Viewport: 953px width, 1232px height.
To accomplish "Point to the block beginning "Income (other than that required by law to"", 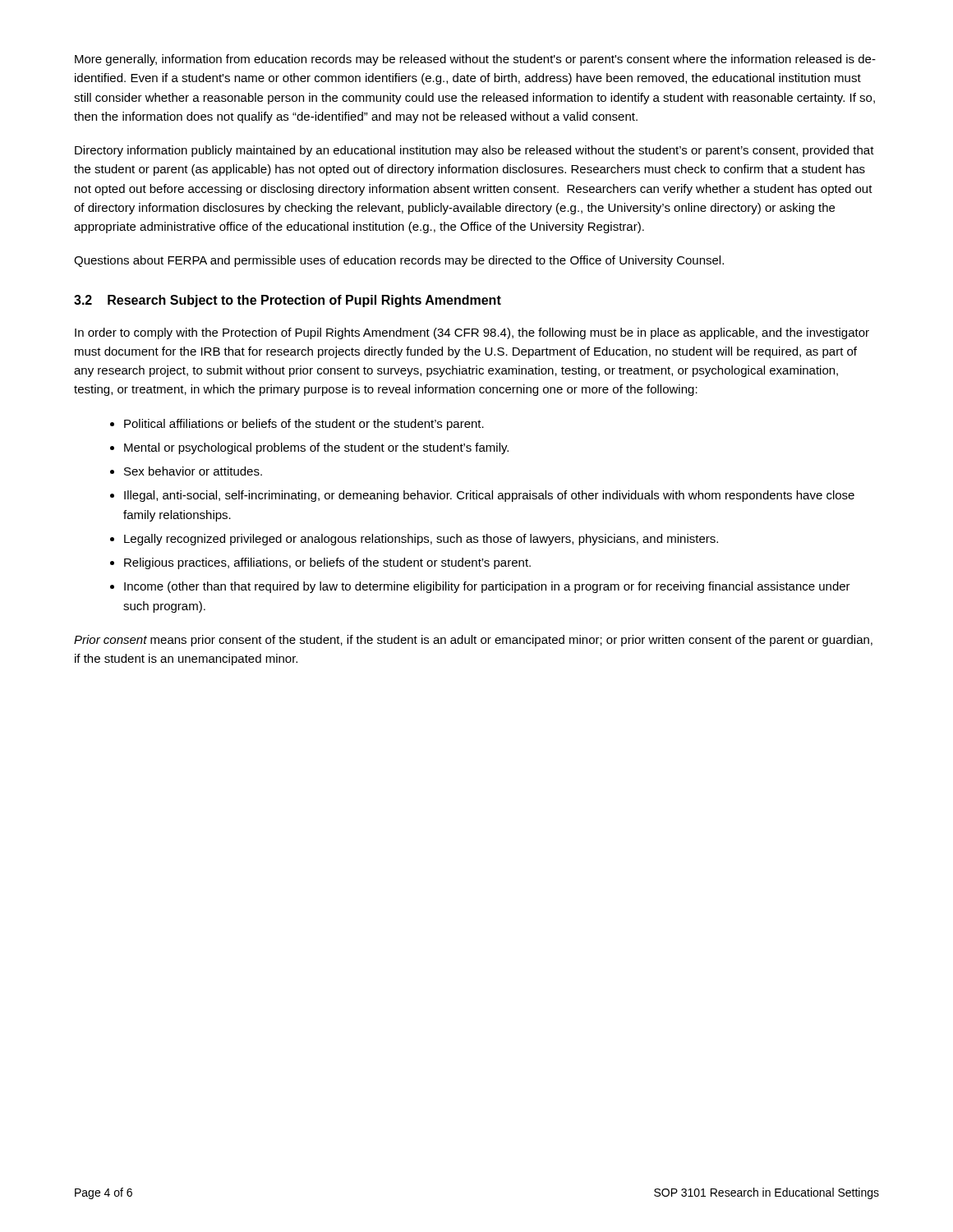I will point(487,596).
